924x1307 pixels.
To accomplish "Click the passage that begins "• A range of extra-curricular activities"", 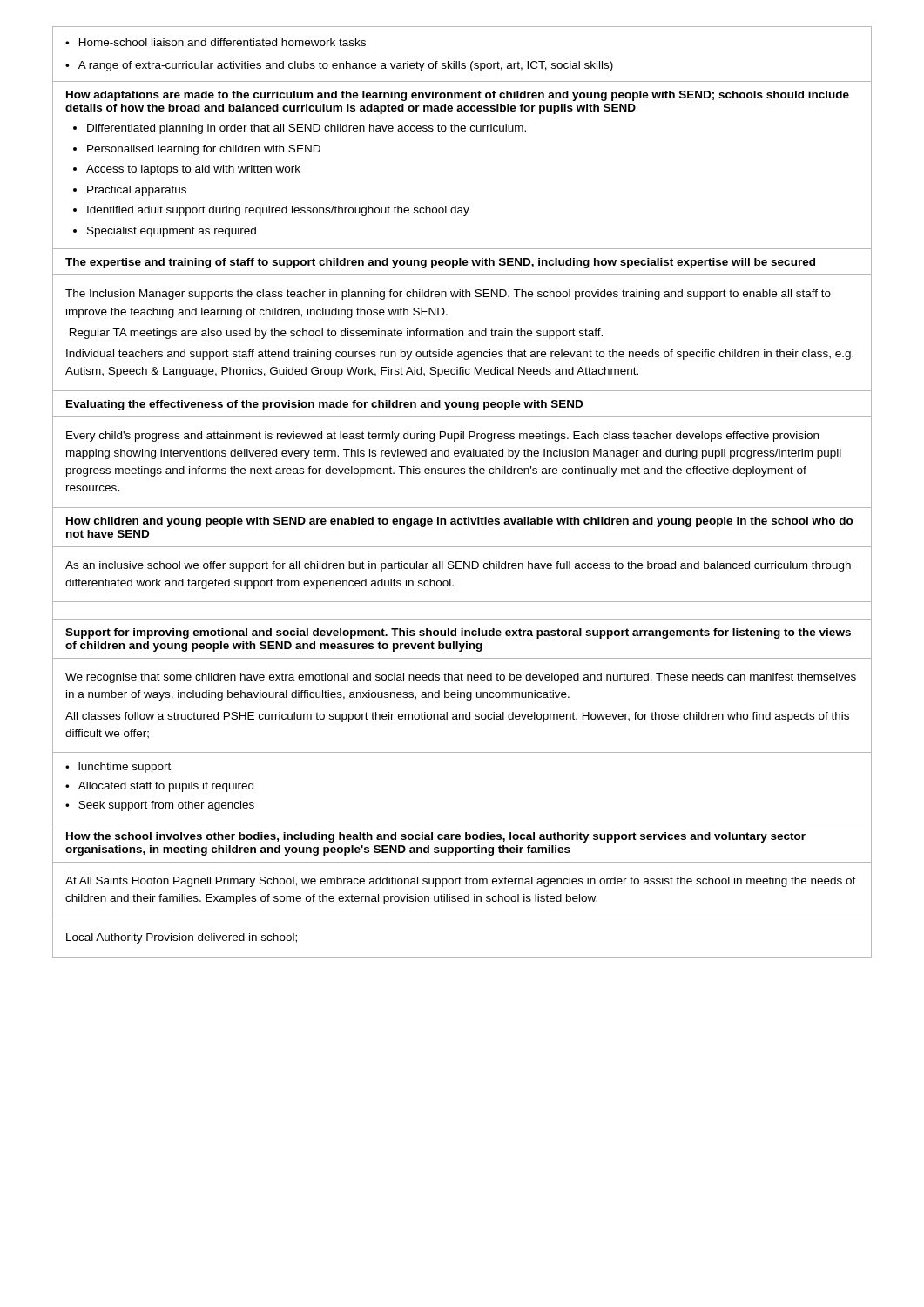I will (x=339, y=65).
